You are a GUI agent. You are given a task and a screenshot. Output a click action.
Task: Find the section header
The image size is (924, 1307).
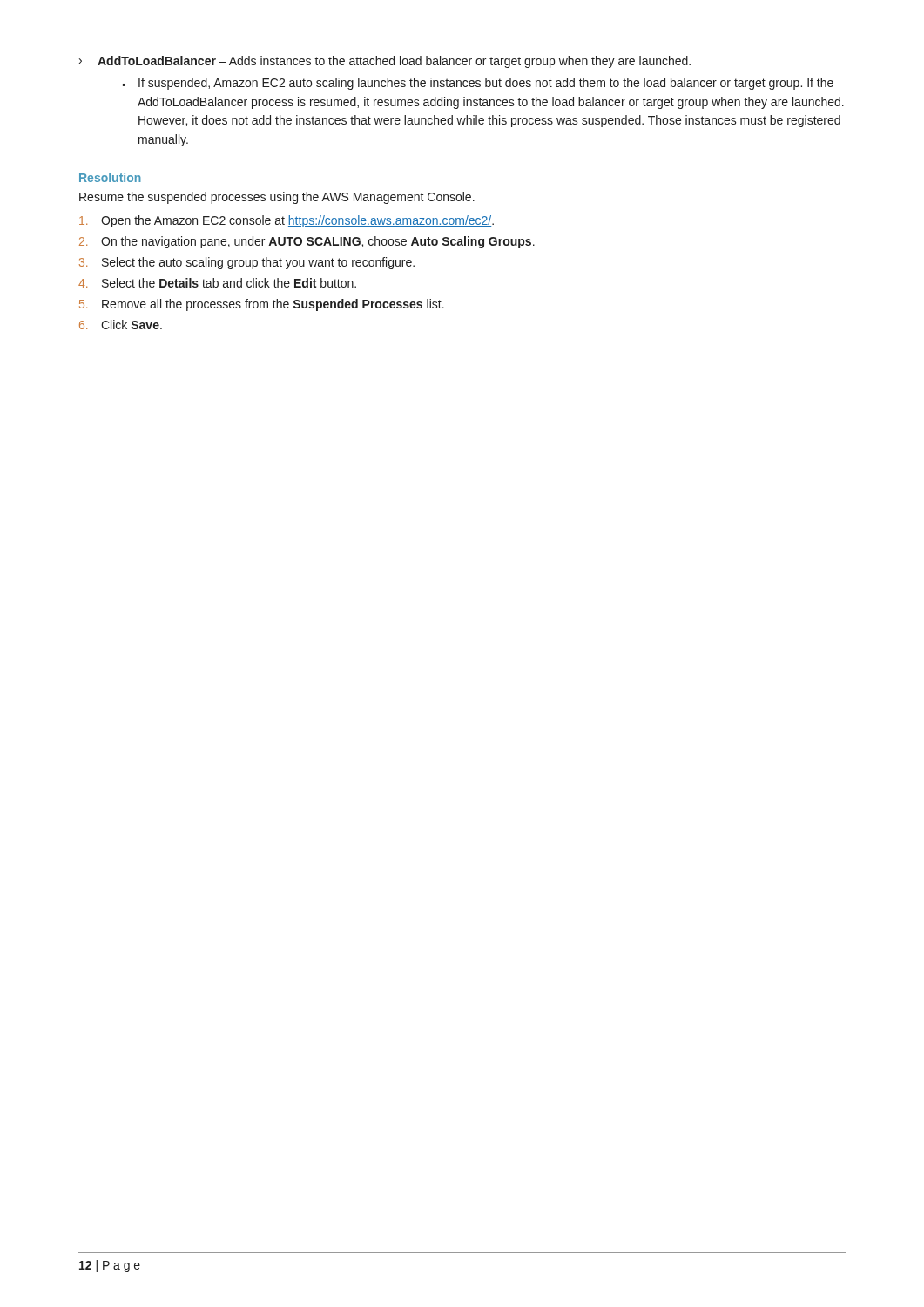[110, 178]
